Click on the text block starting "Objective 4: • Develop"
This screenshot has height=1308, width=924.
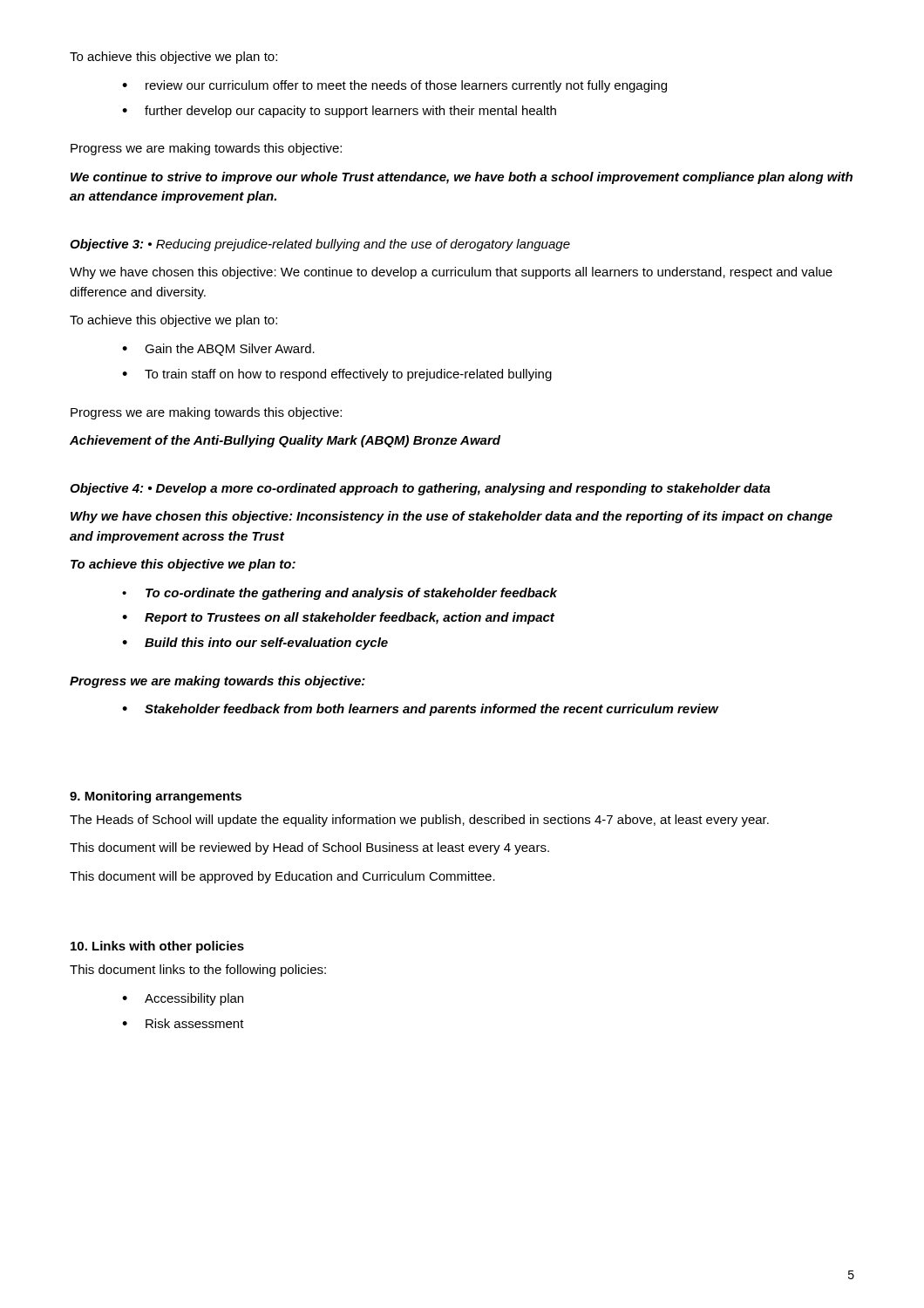coord(420,487)
